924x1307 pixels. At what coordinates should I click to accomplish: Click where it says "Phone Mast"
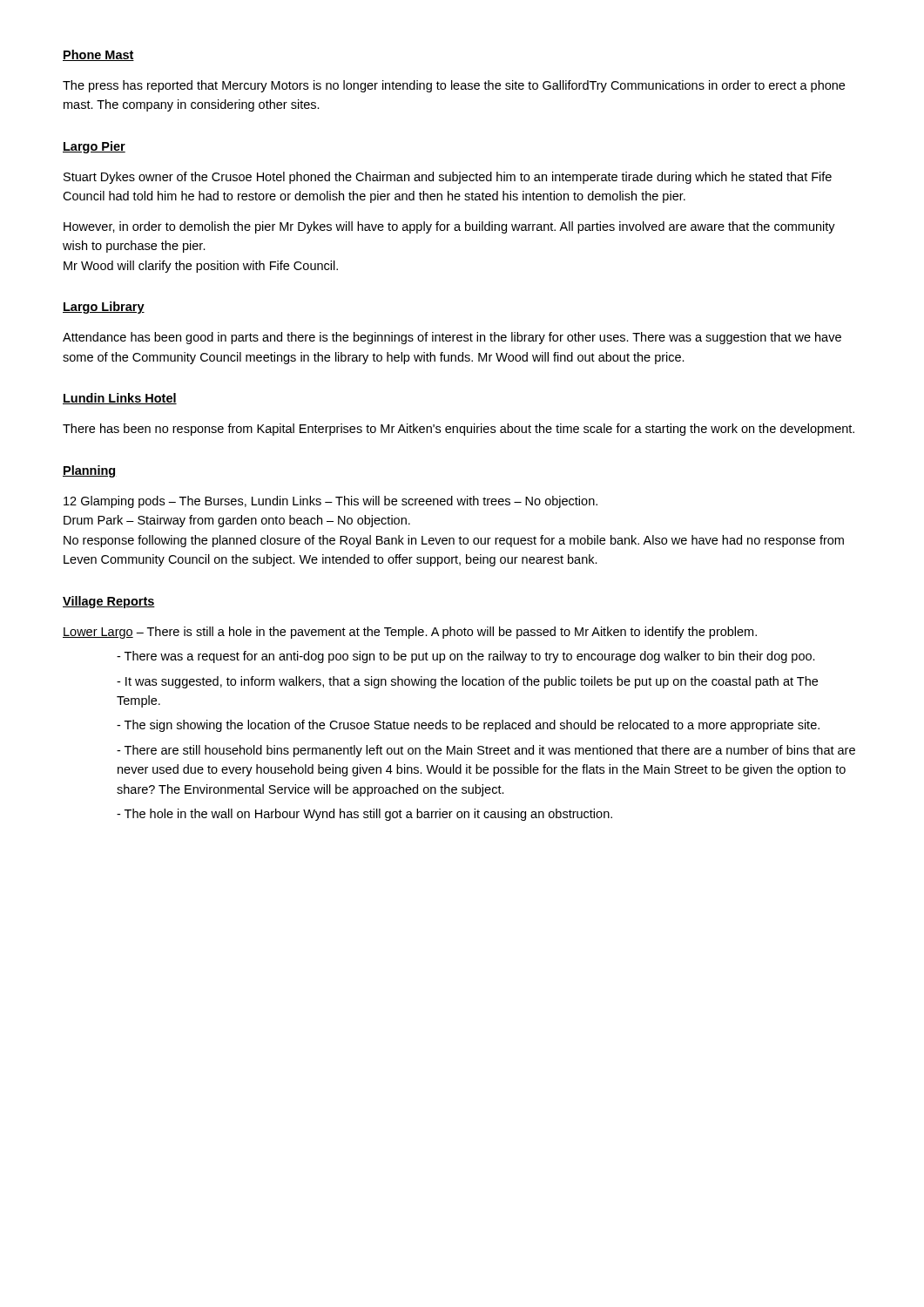tap(98, 55)
